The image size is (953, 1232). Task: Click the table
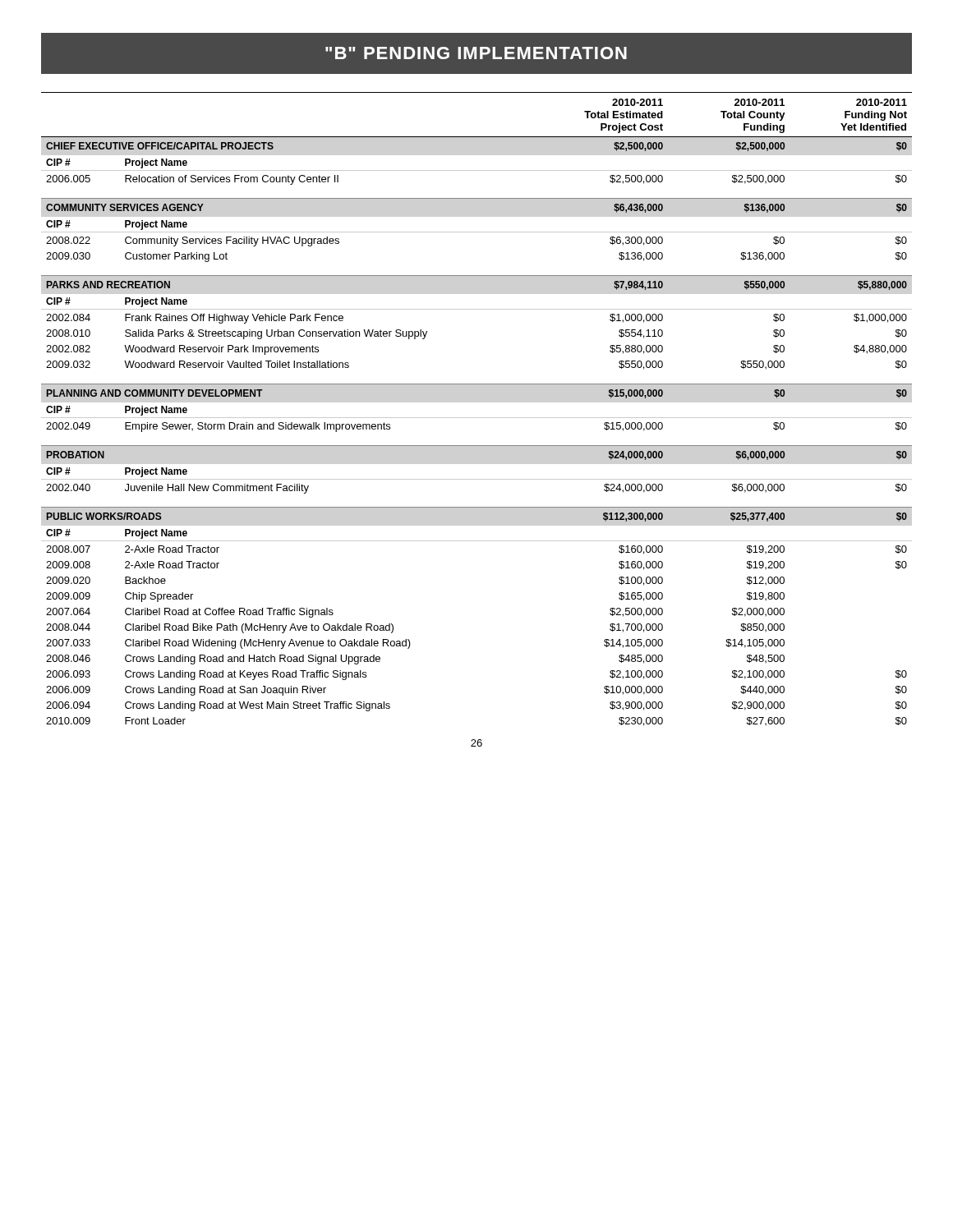tap(476, 410)
